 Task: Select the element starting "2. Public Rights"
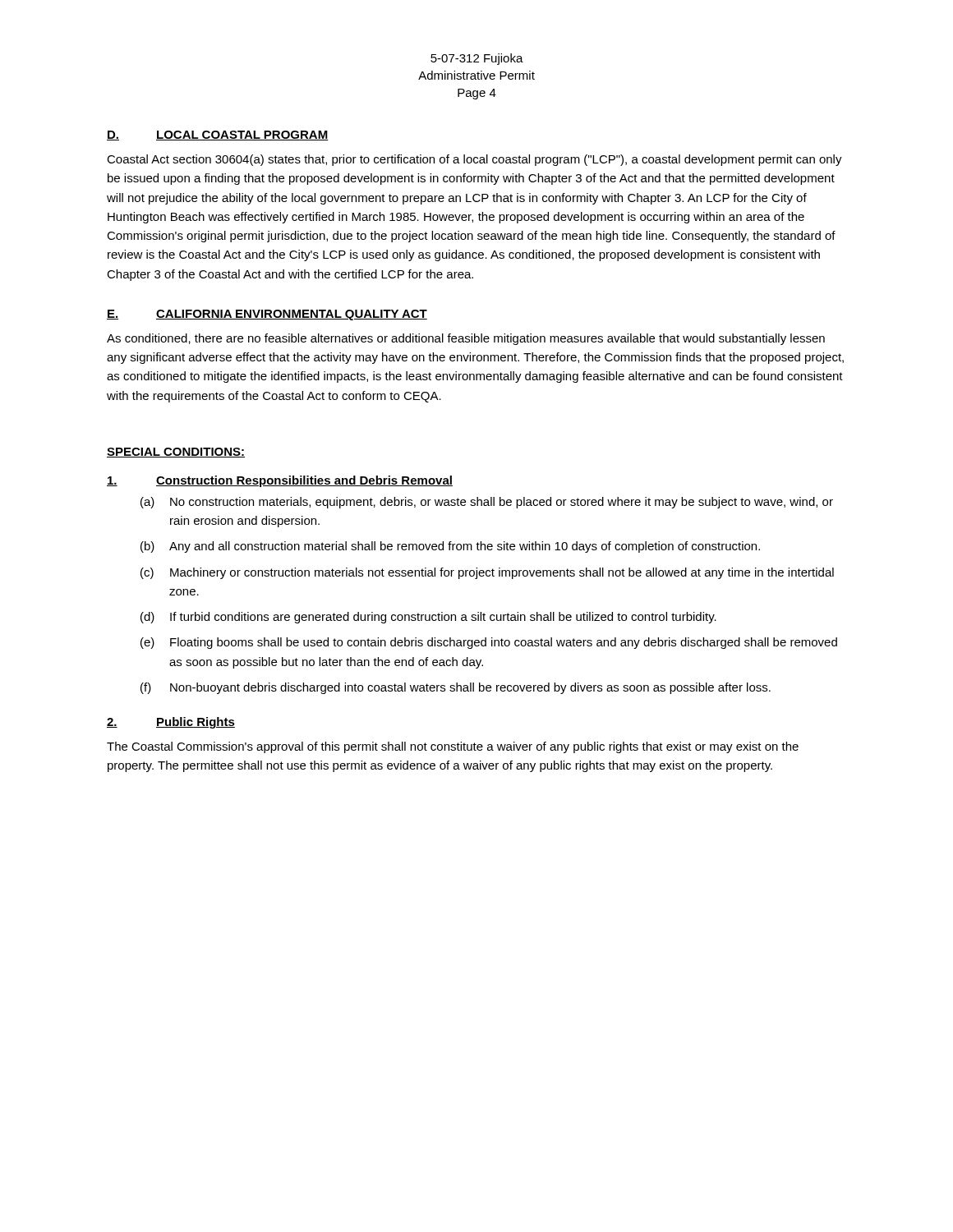click(171, 722)
